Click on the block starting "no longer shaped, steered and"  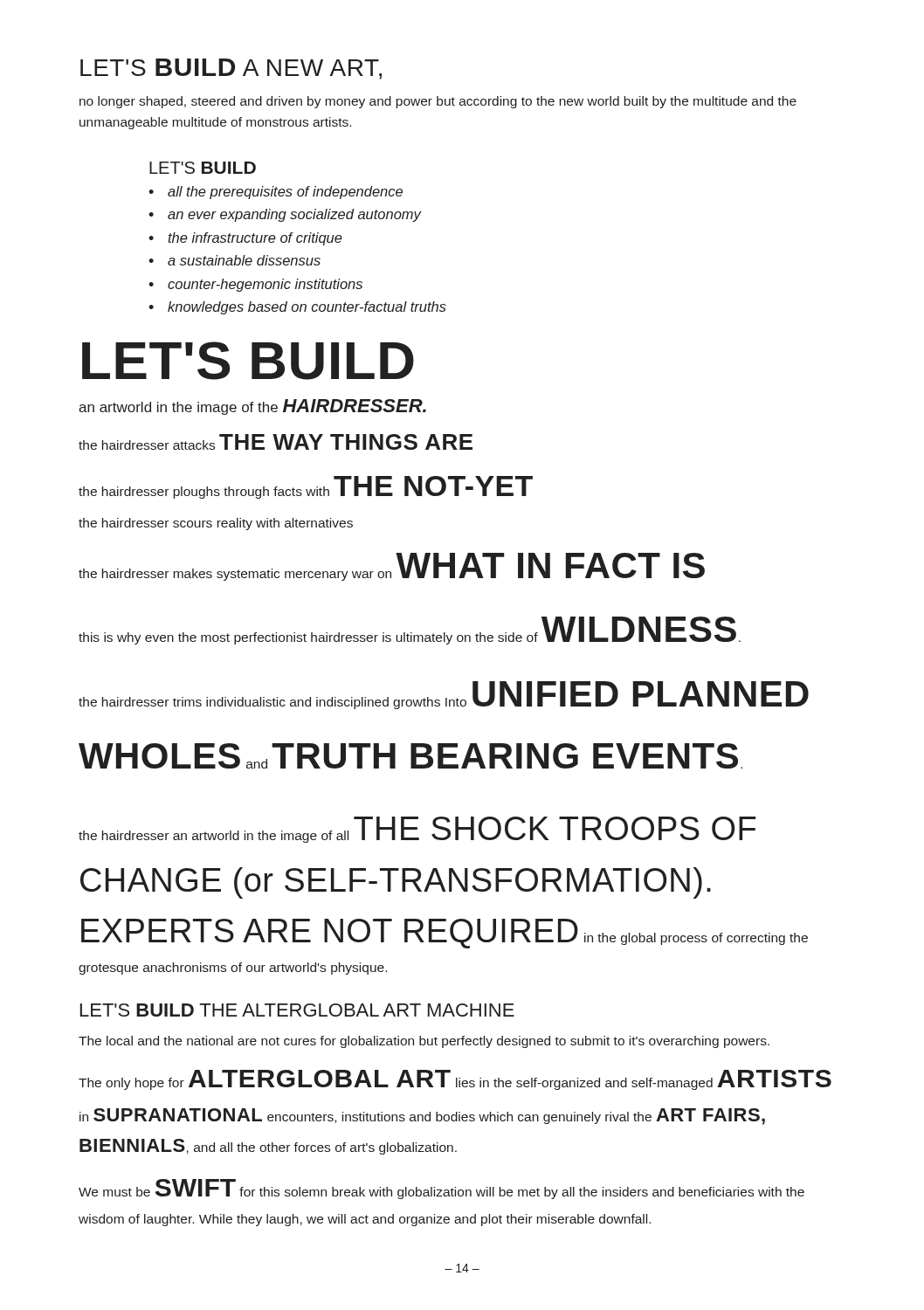438,111
